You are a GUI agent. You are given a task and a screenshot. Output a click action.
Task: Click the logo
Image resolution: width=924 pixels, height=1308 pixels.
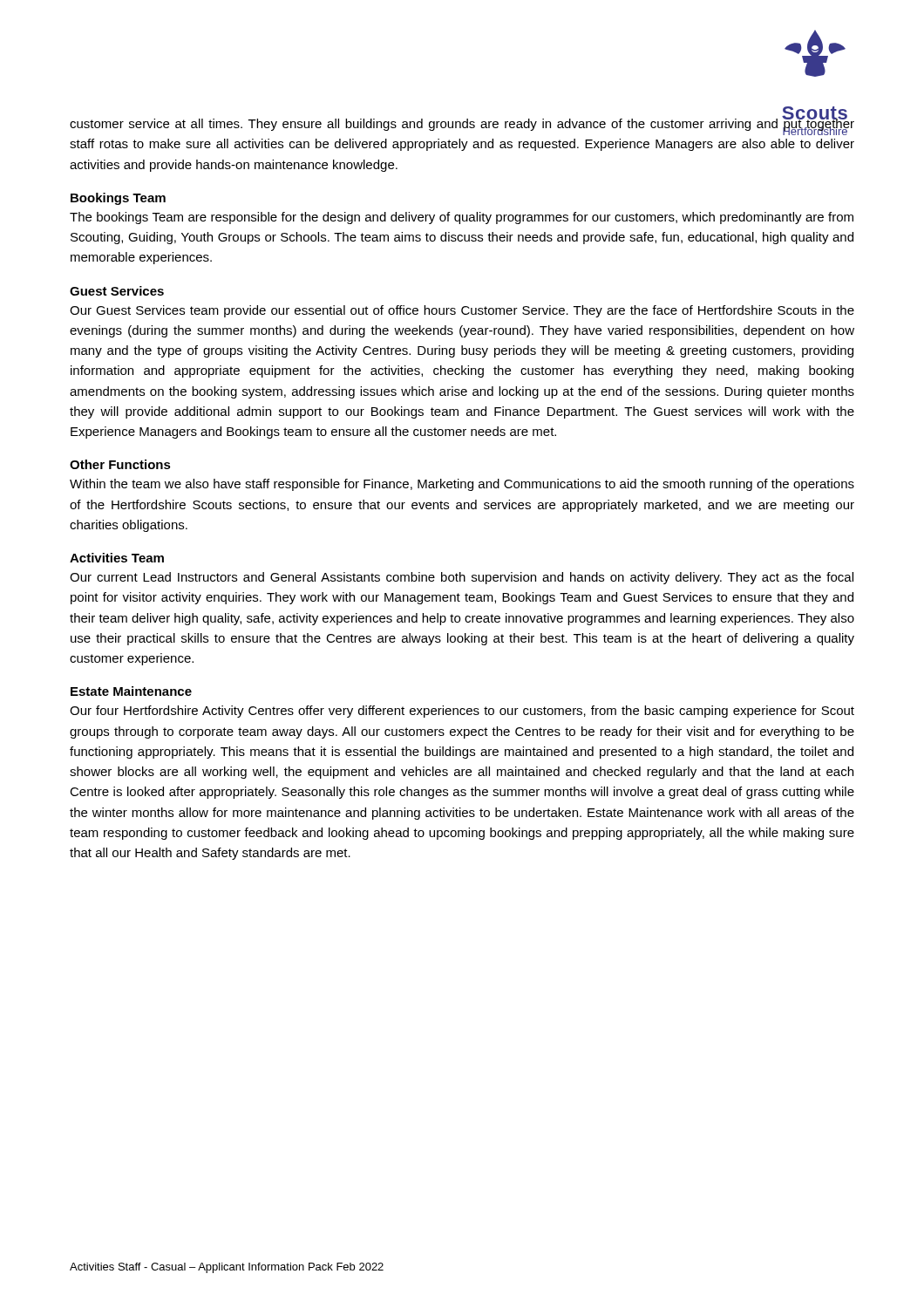(815, 82)
